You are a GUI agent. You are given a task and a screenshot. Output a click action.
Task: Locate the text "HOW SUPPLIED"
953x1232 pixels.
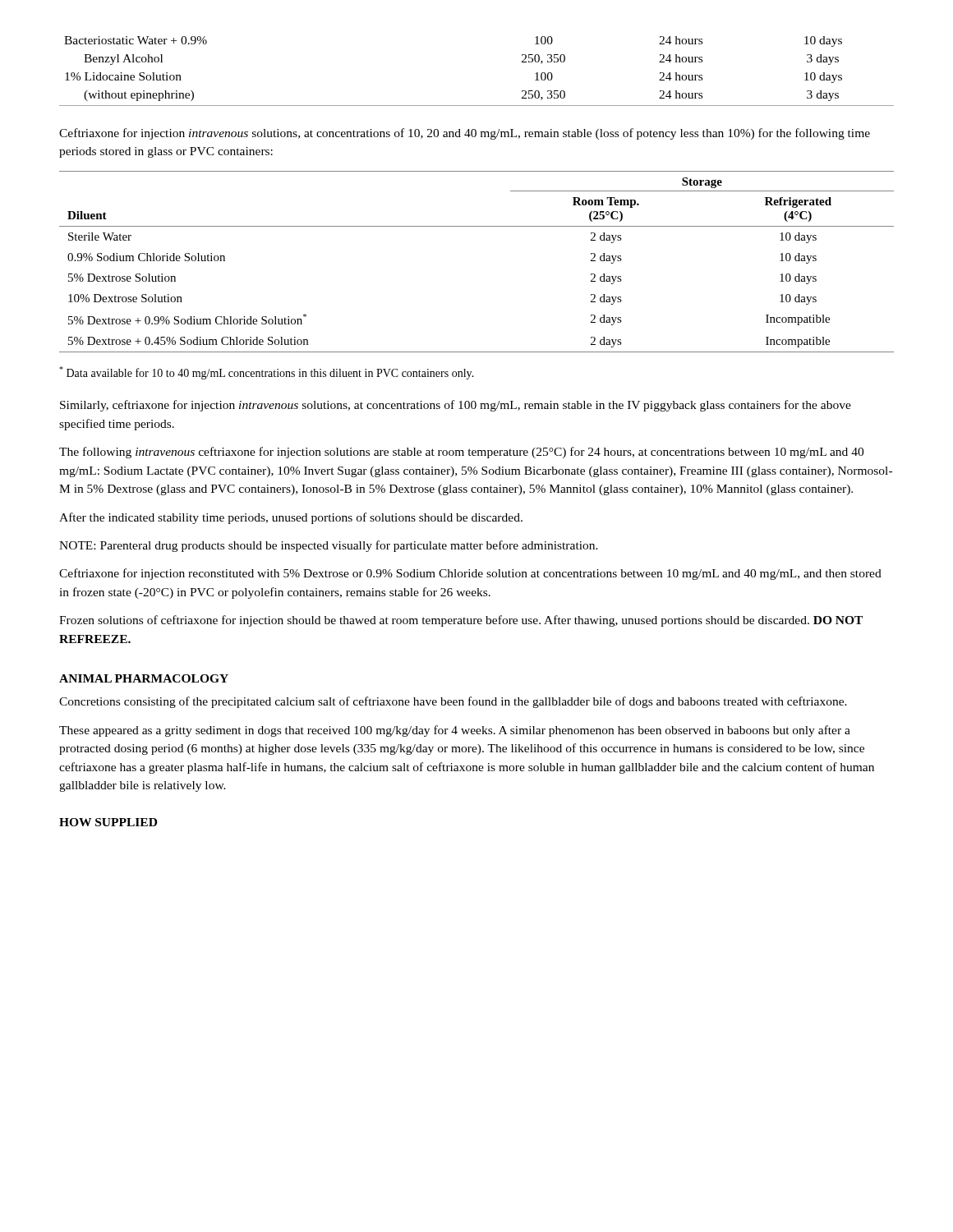(x=108, y=821)
